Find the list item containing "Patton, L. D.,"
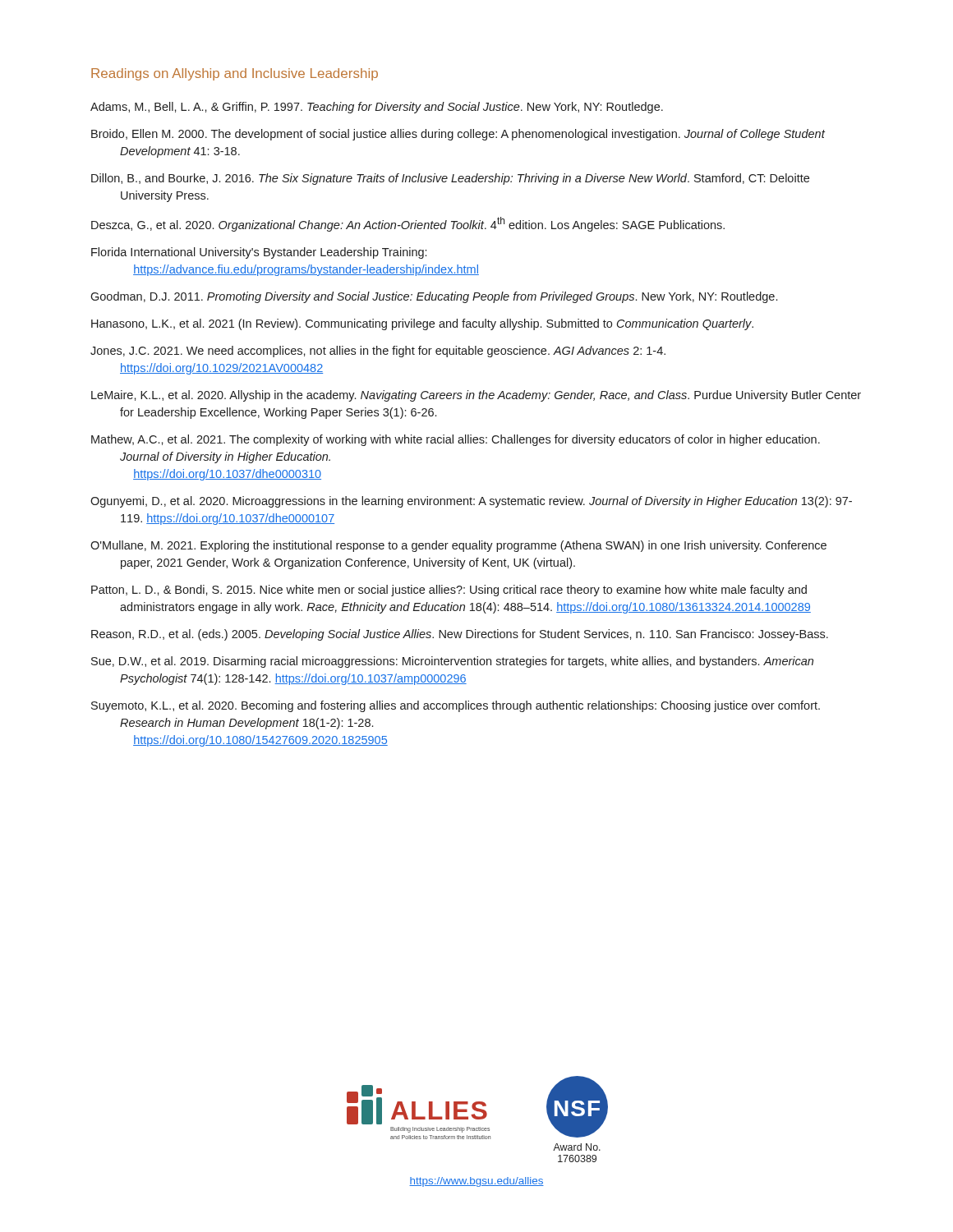 (x=451, y=598)
